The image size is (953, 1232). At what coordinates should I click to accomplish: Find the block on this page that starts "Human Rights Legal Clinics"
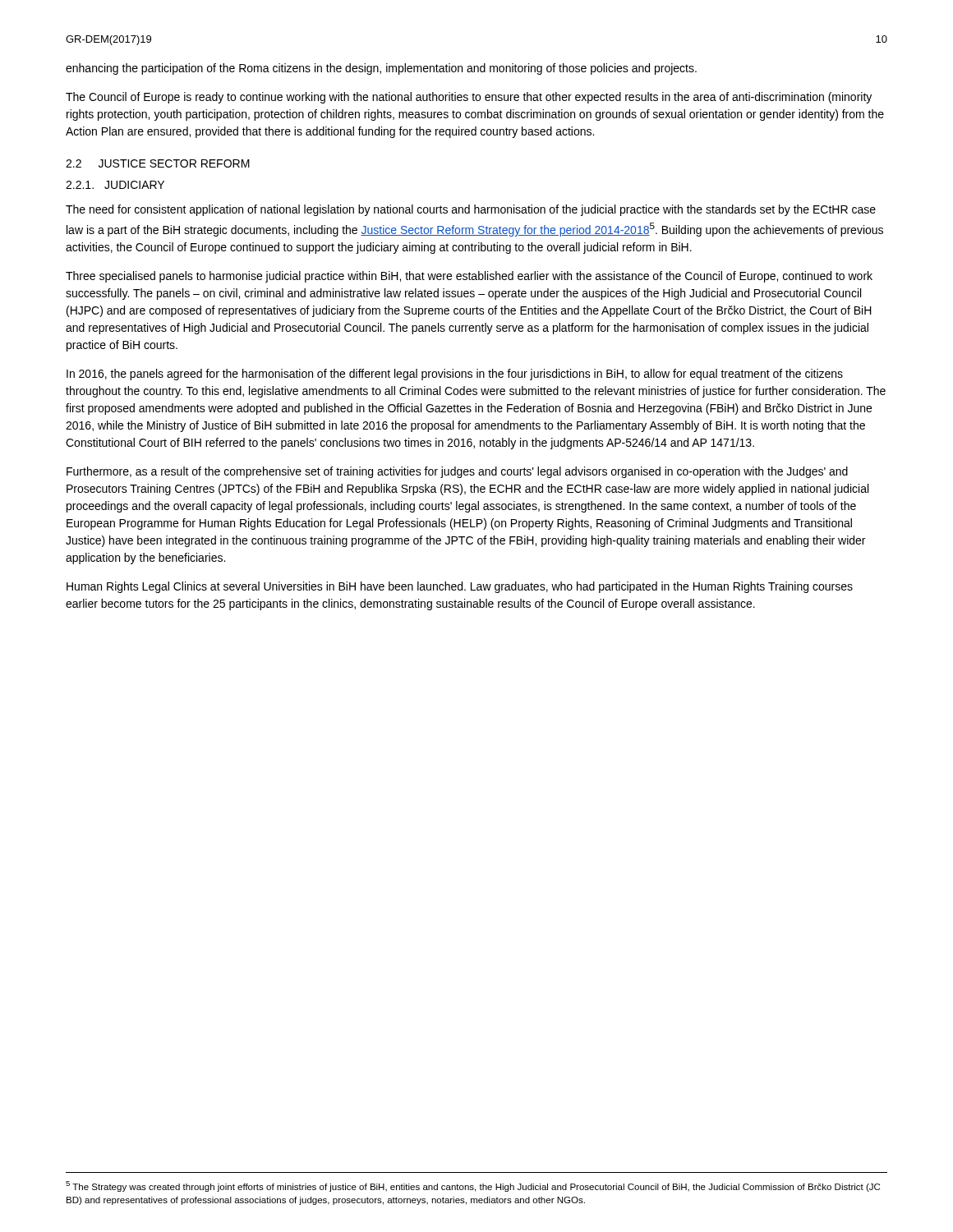476,595
